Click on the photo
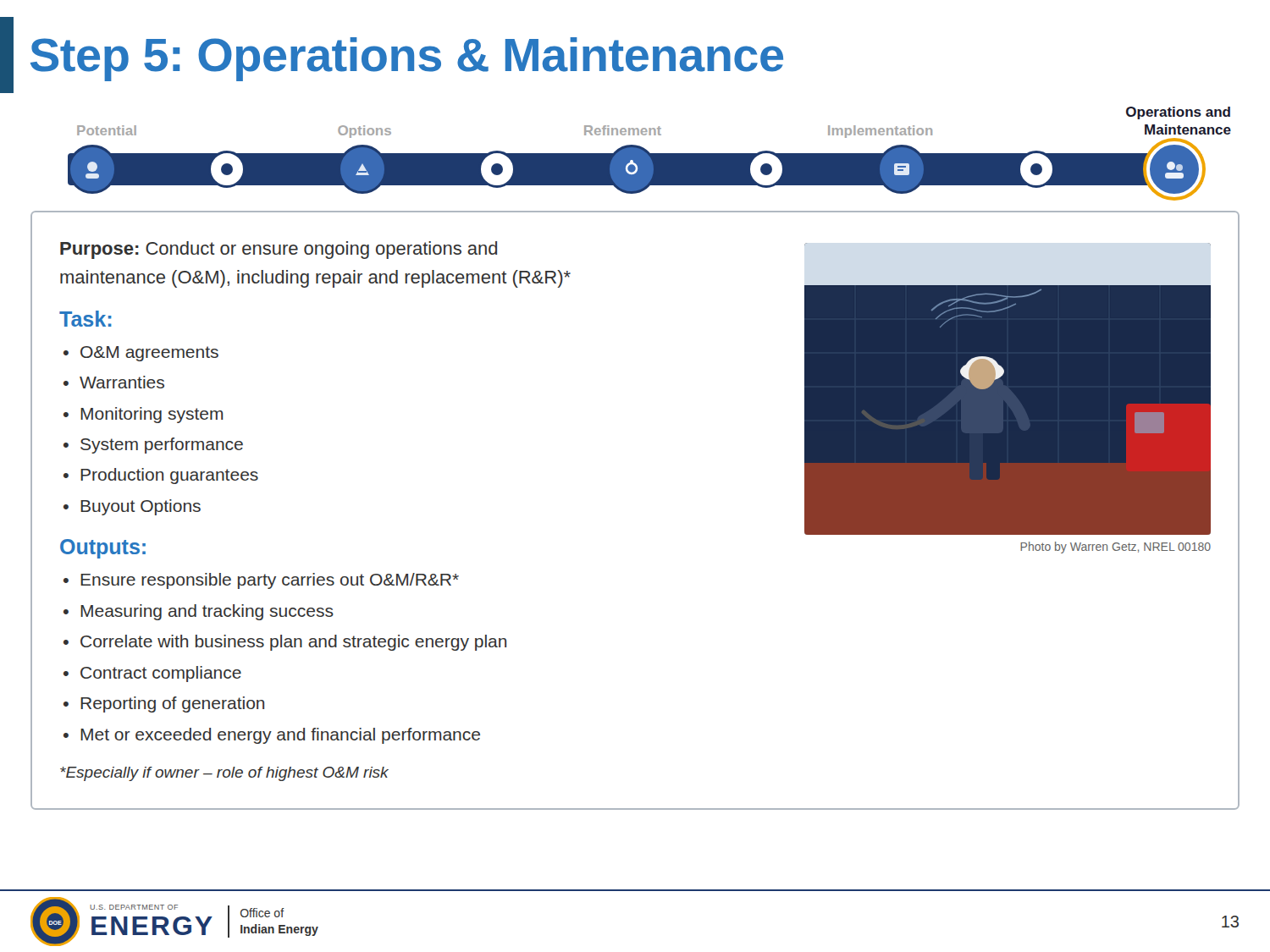Screen dimensions: 952x1270 1007,388
